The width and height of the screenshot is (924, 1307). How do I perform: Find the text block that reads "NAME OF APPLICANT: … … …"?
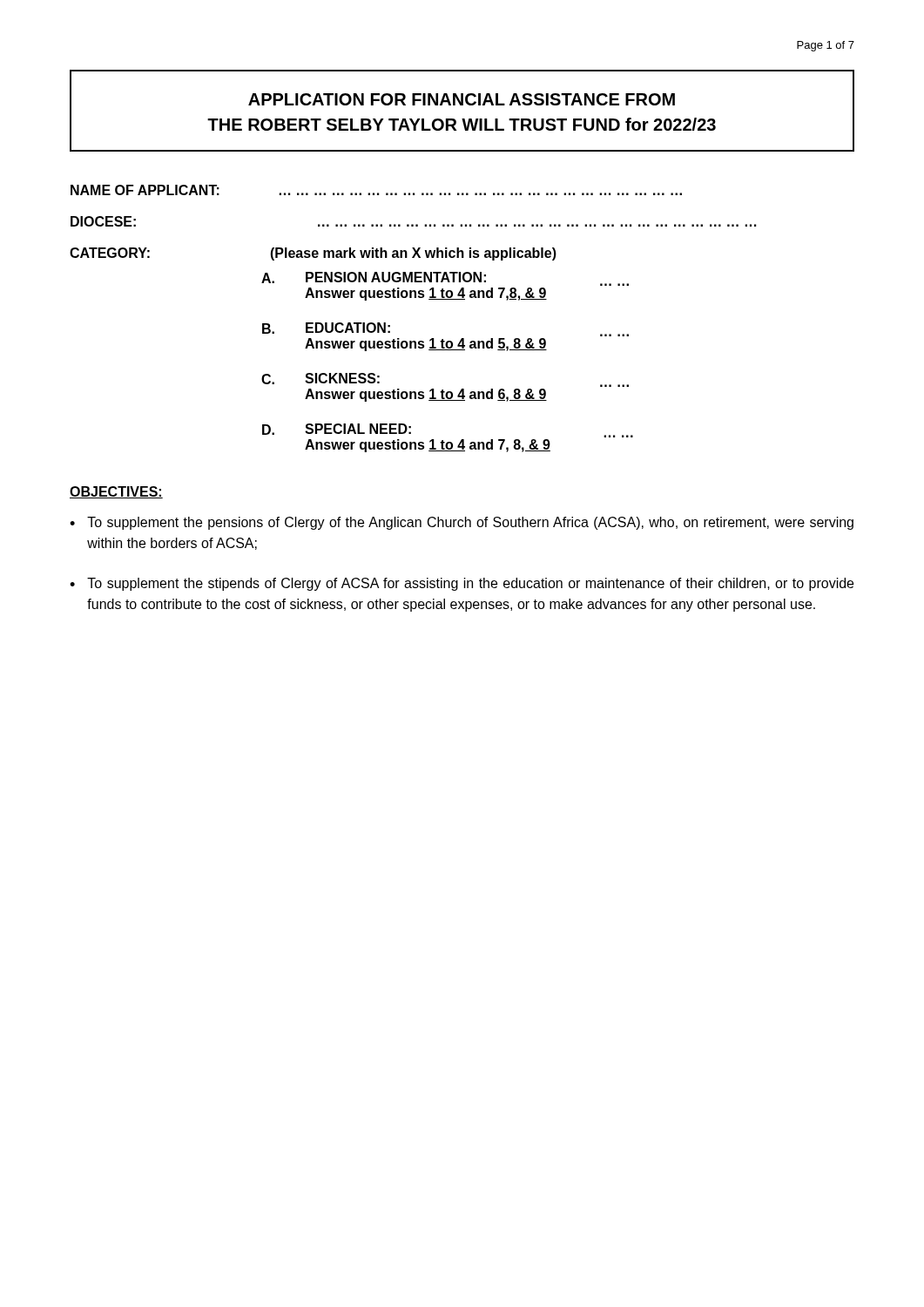click(377, 191)
